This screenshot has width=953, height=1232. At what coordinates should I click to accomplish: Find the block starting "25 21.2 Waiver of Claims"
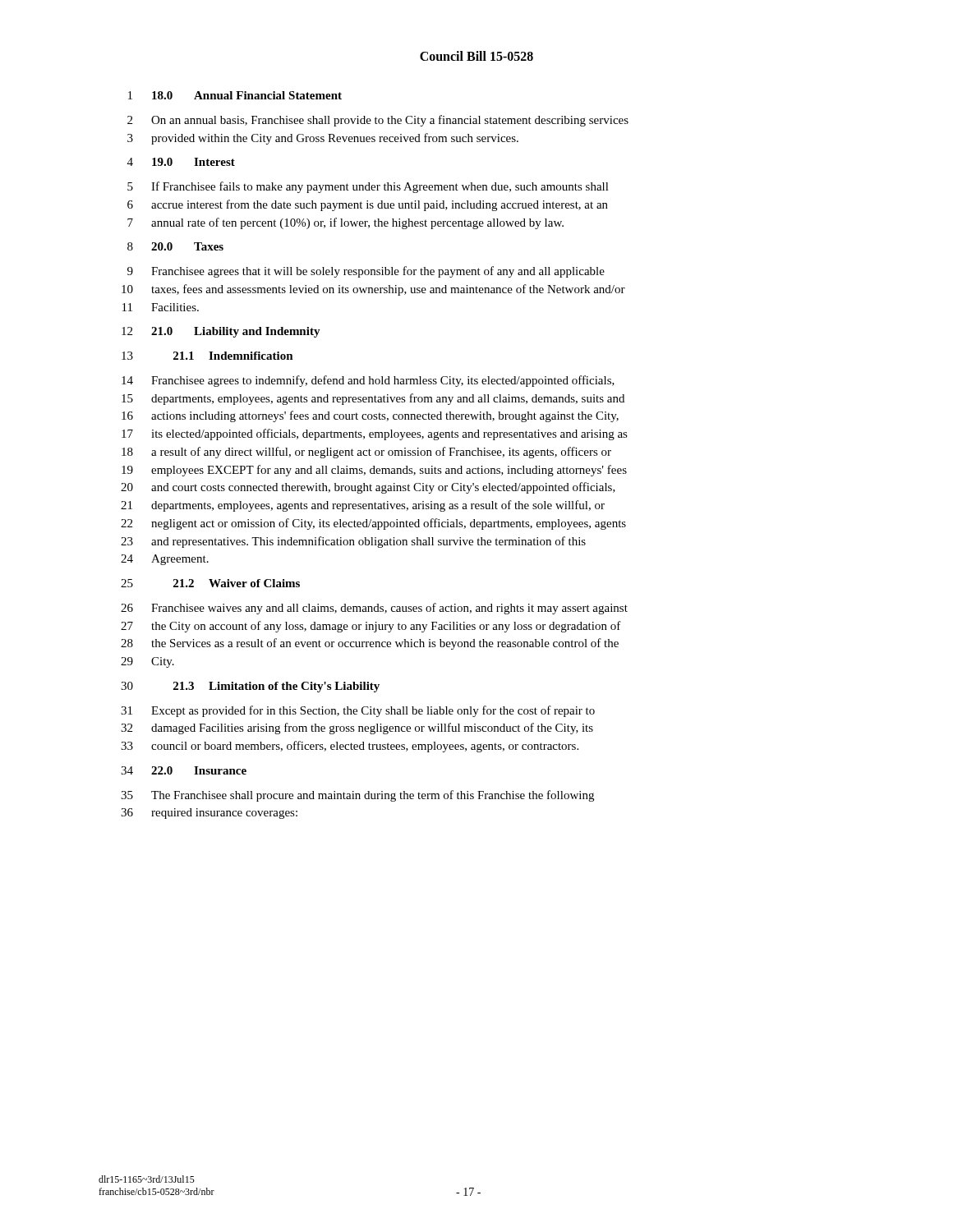[210, 583]
